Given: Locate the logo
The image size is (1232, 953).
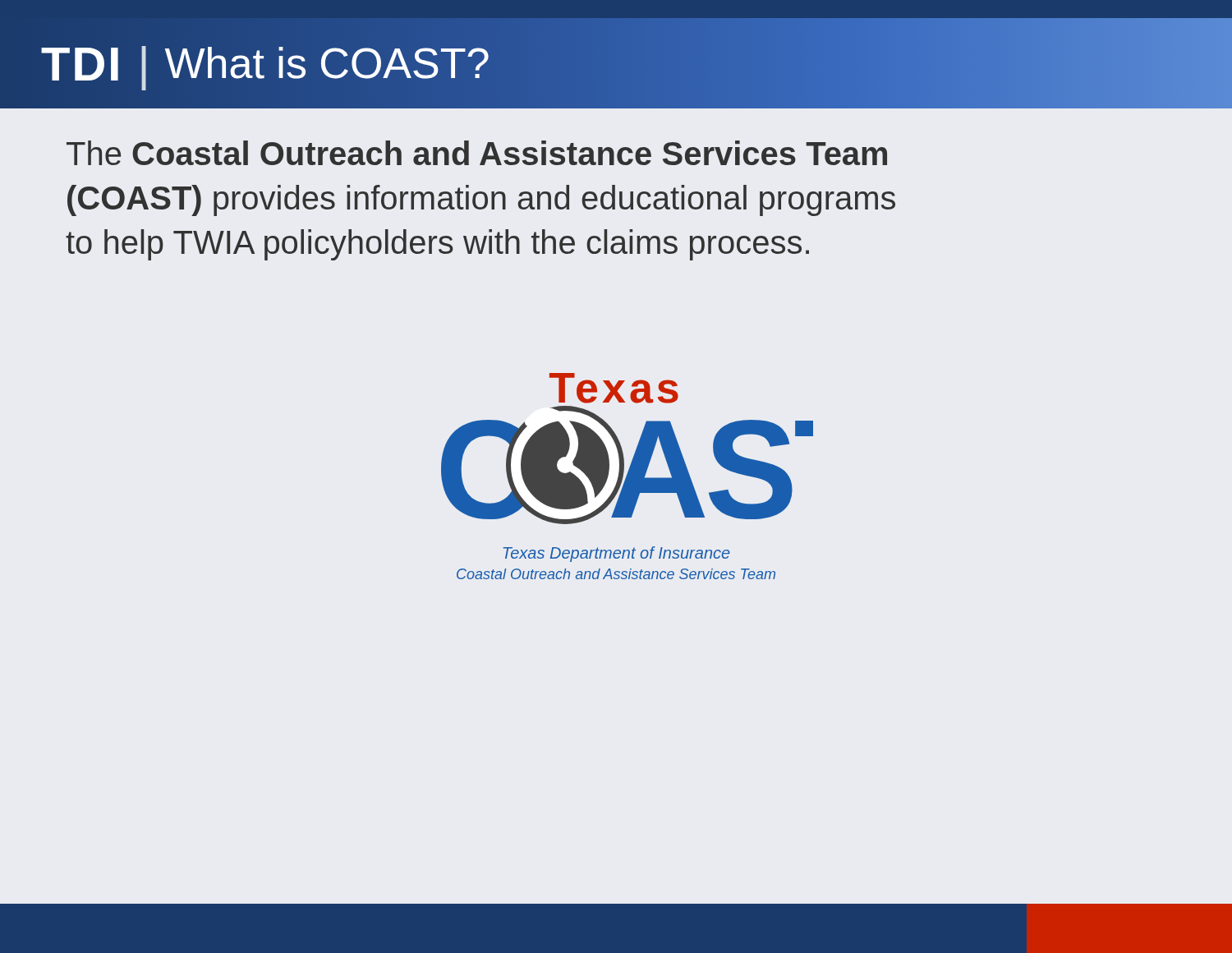Looking at the screenshot, I should point(616,493).
